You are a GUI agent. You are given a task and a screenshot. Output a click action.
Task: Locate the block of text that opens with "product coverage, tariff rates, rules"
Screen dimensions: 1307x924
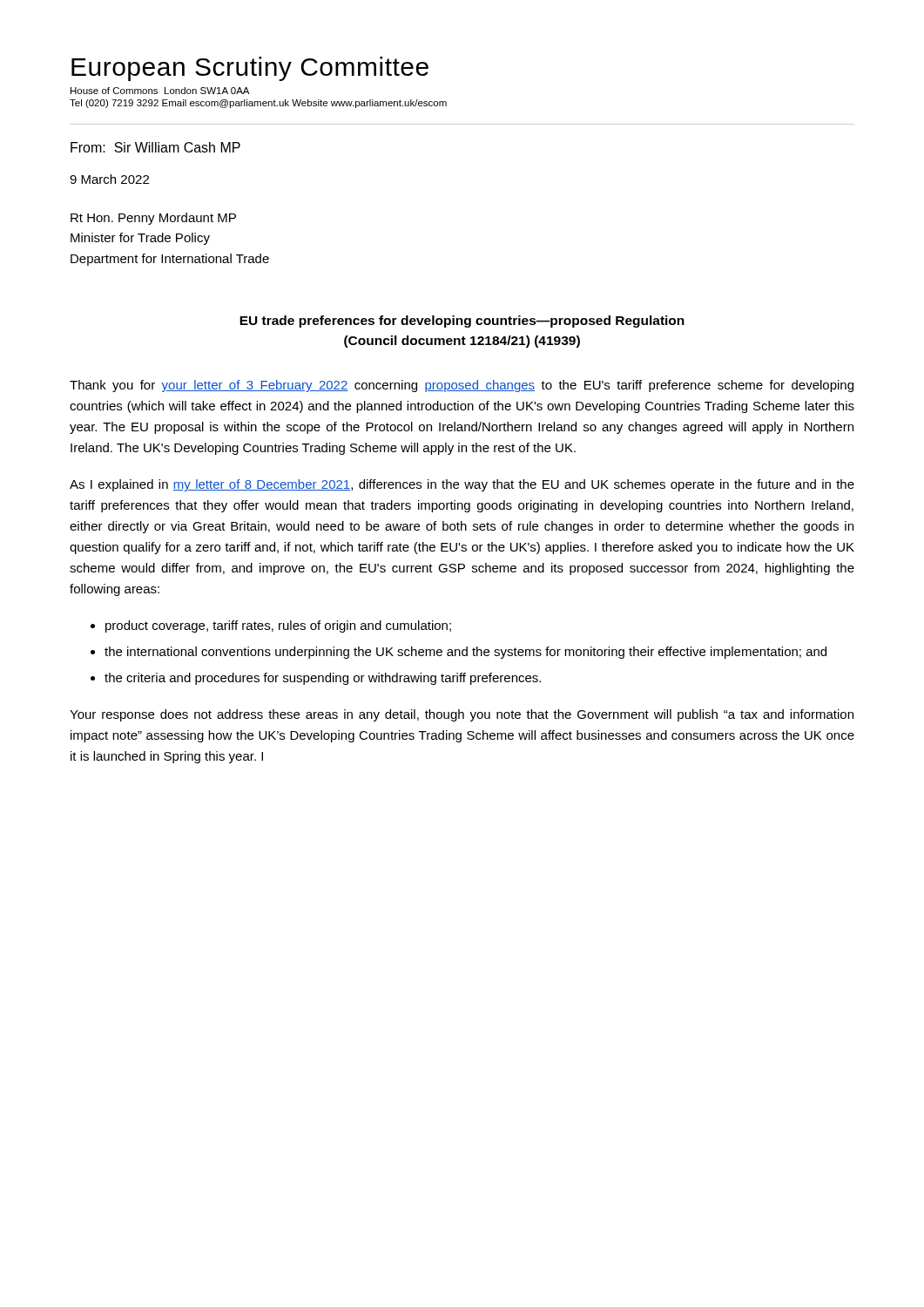pos(278,625)
